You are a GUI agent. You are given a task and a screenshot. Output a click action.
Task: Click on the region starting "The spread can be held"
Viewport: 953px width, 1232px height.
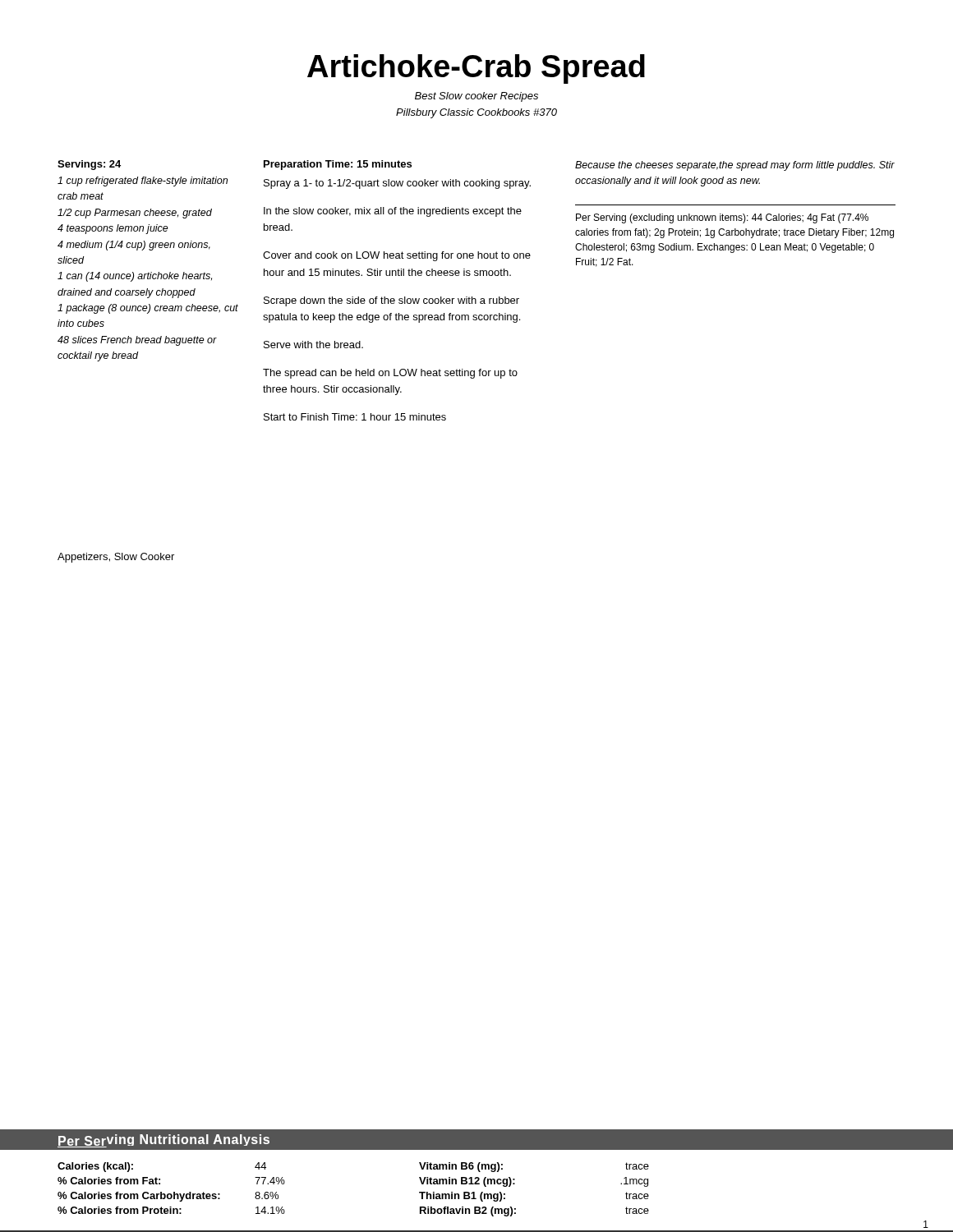tap(403, 381)
